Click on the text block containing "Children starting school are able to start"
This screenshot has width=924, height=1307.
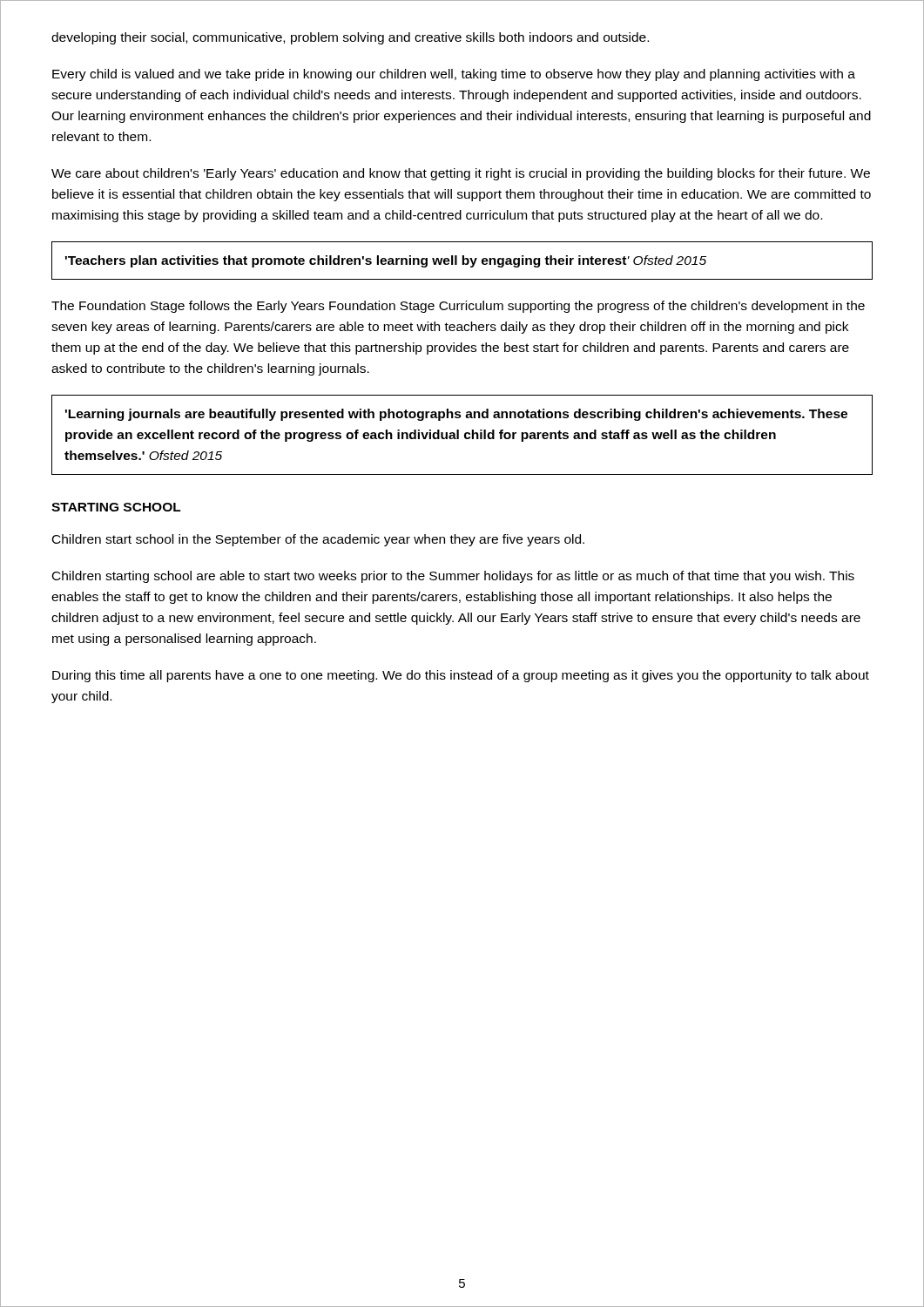coord(456,607)
